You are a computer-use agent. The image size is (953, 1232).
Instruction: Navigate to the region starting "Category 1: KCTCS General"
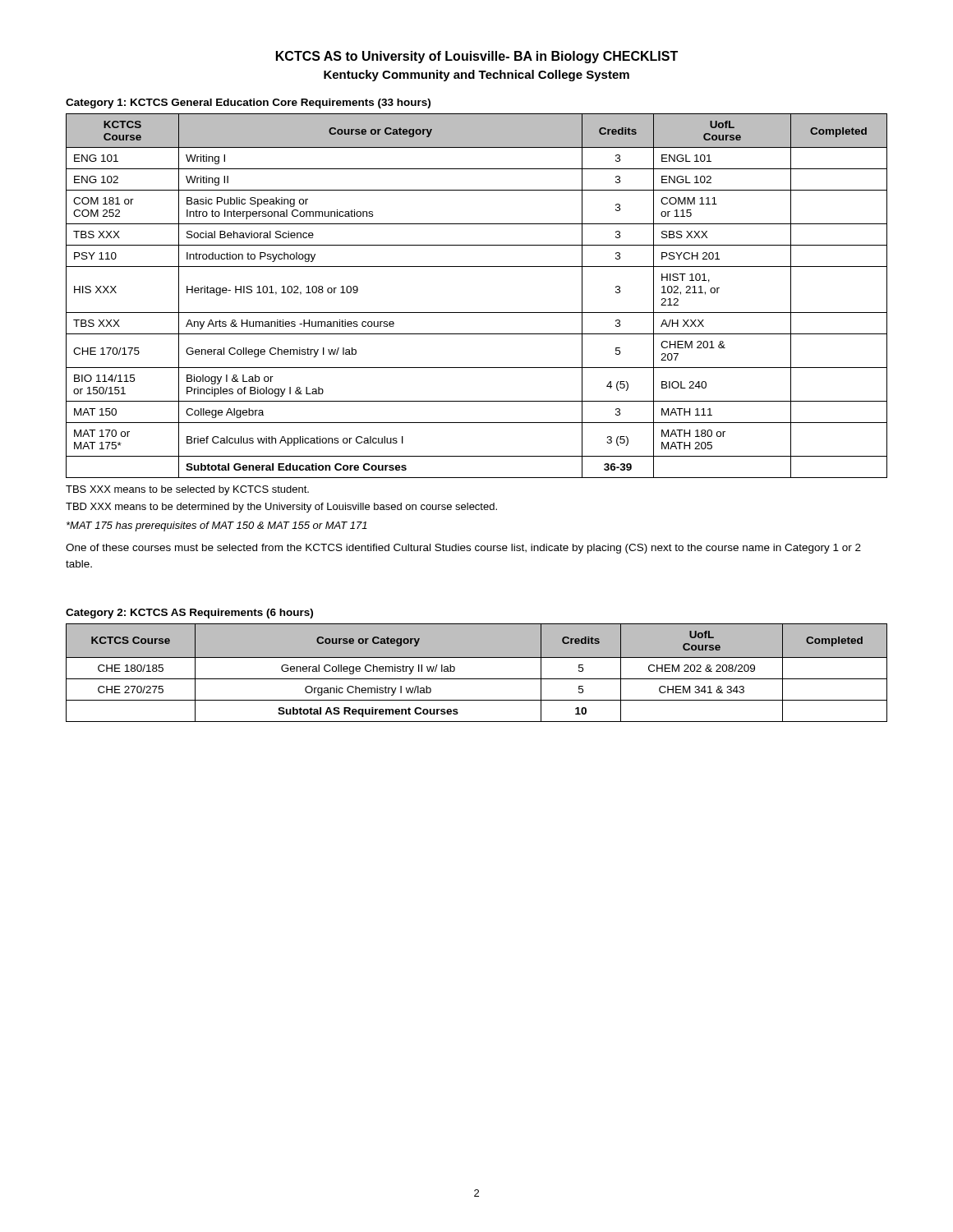click(x=248, y=102)
